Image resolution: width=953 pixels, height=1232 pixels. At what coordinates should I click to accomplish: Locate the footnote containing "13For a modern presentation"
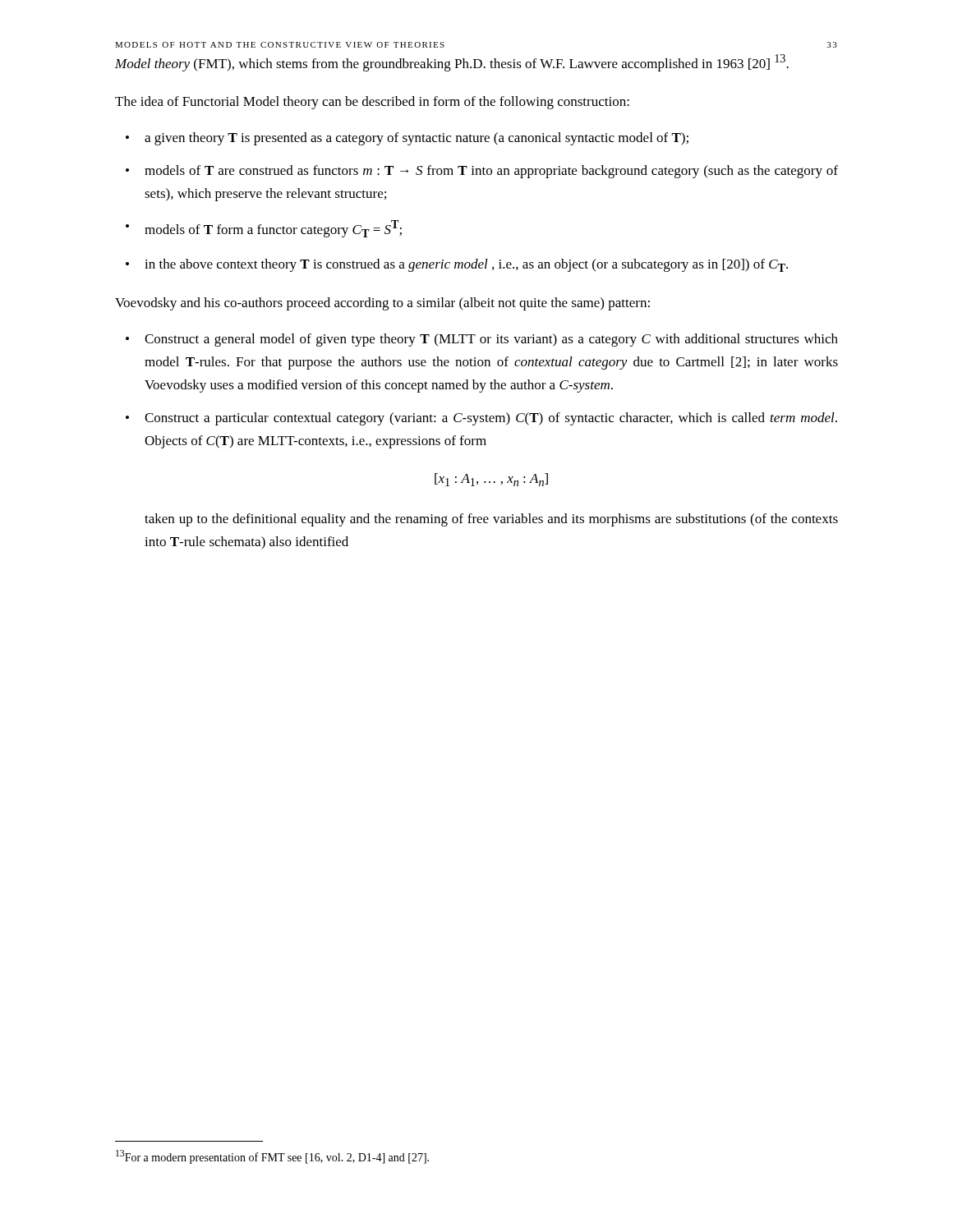[272, 1156]
